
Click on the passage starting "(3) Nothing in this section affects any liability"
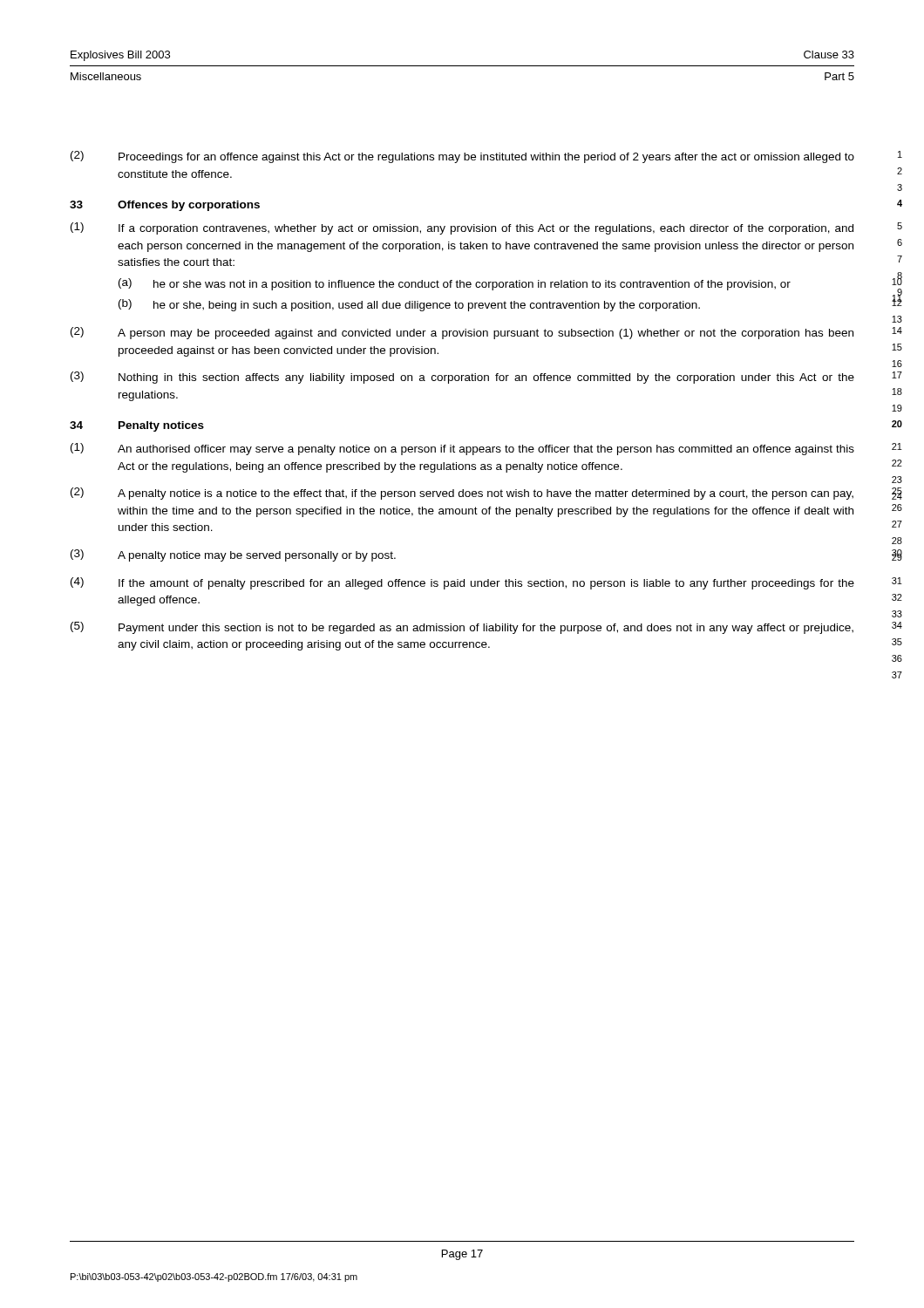462,386
